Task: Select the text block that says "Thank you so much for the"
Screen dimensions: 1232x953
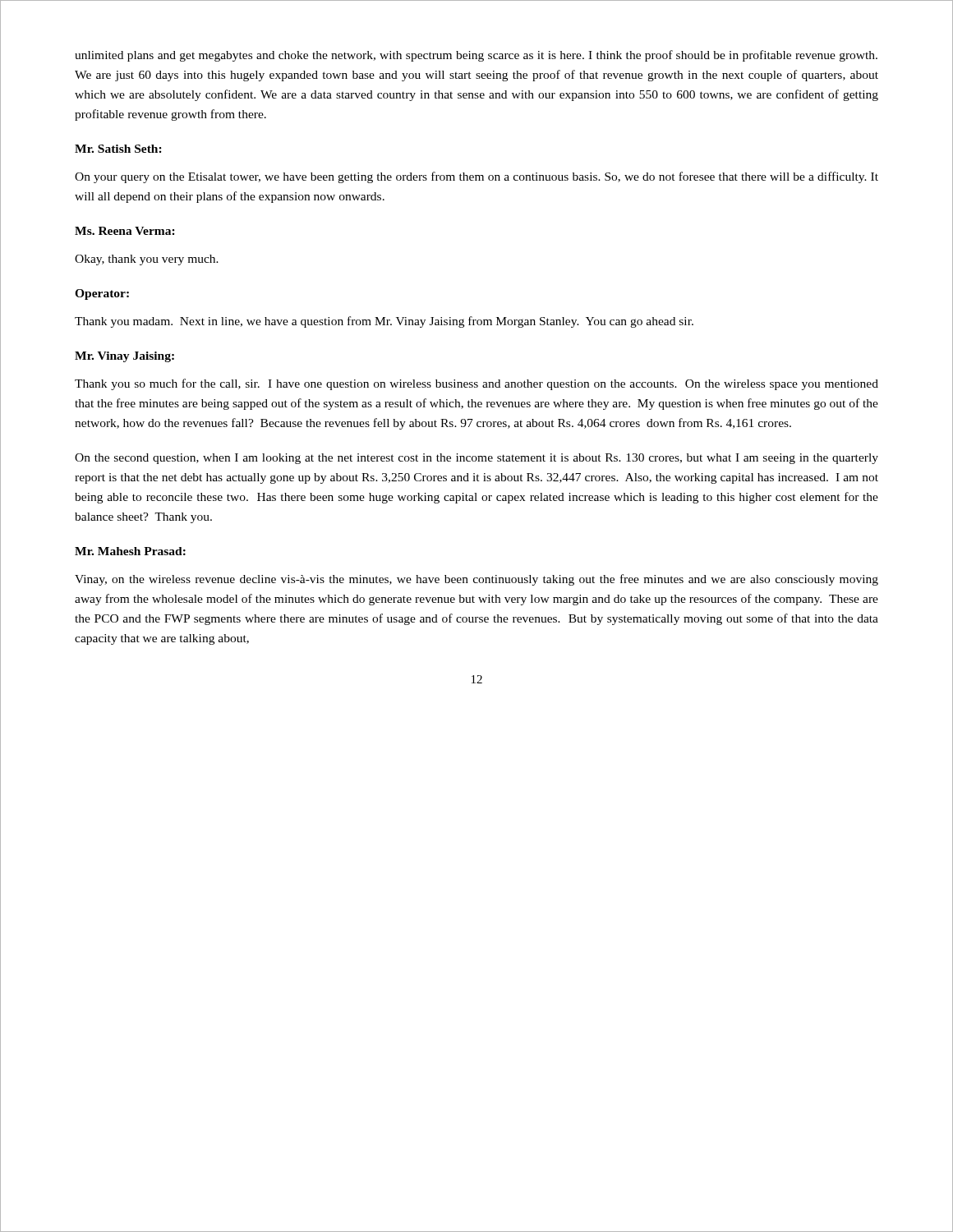Action: coord(476,403)
